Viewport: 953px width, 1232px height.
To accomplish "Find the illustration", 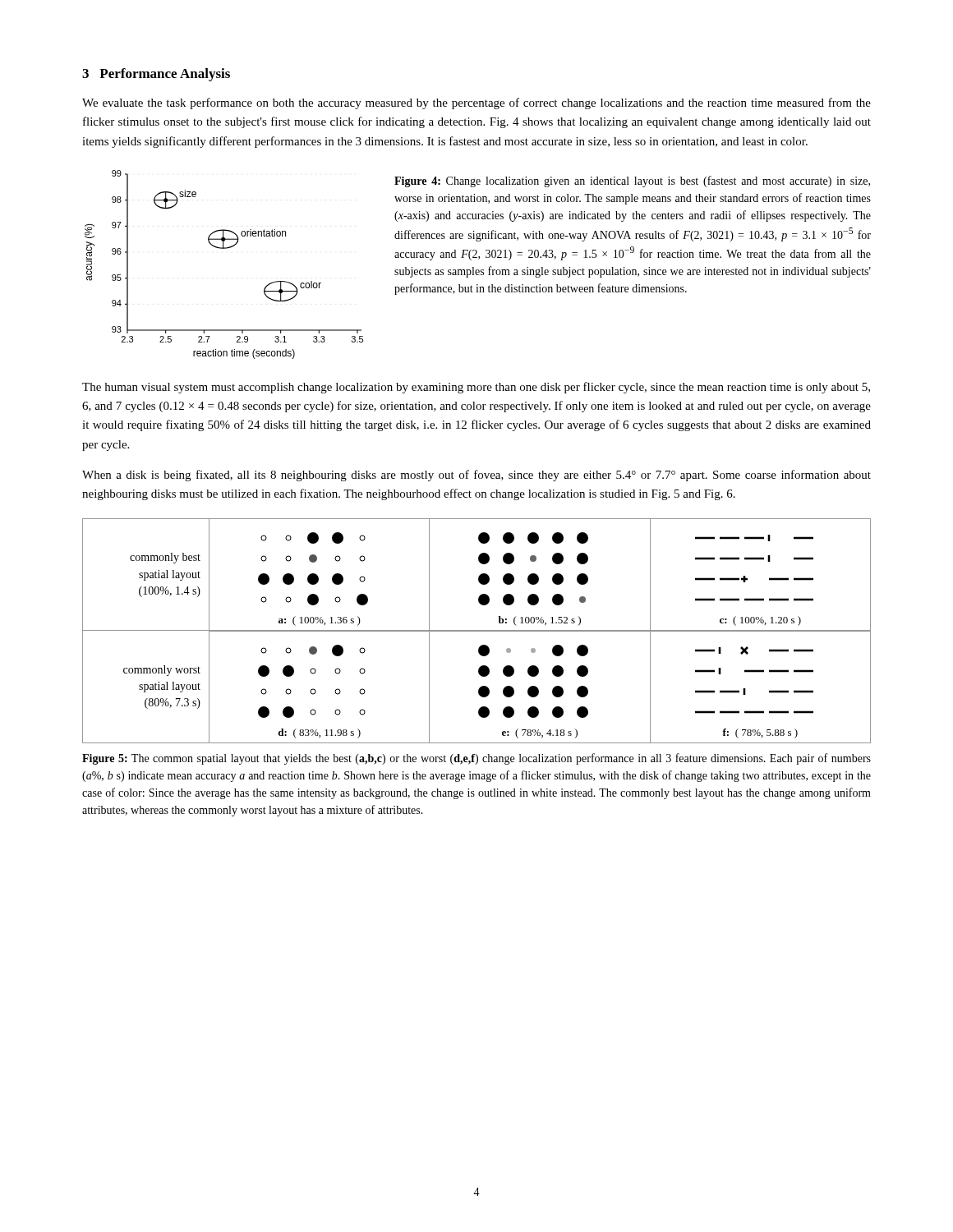I will point(476,631).
